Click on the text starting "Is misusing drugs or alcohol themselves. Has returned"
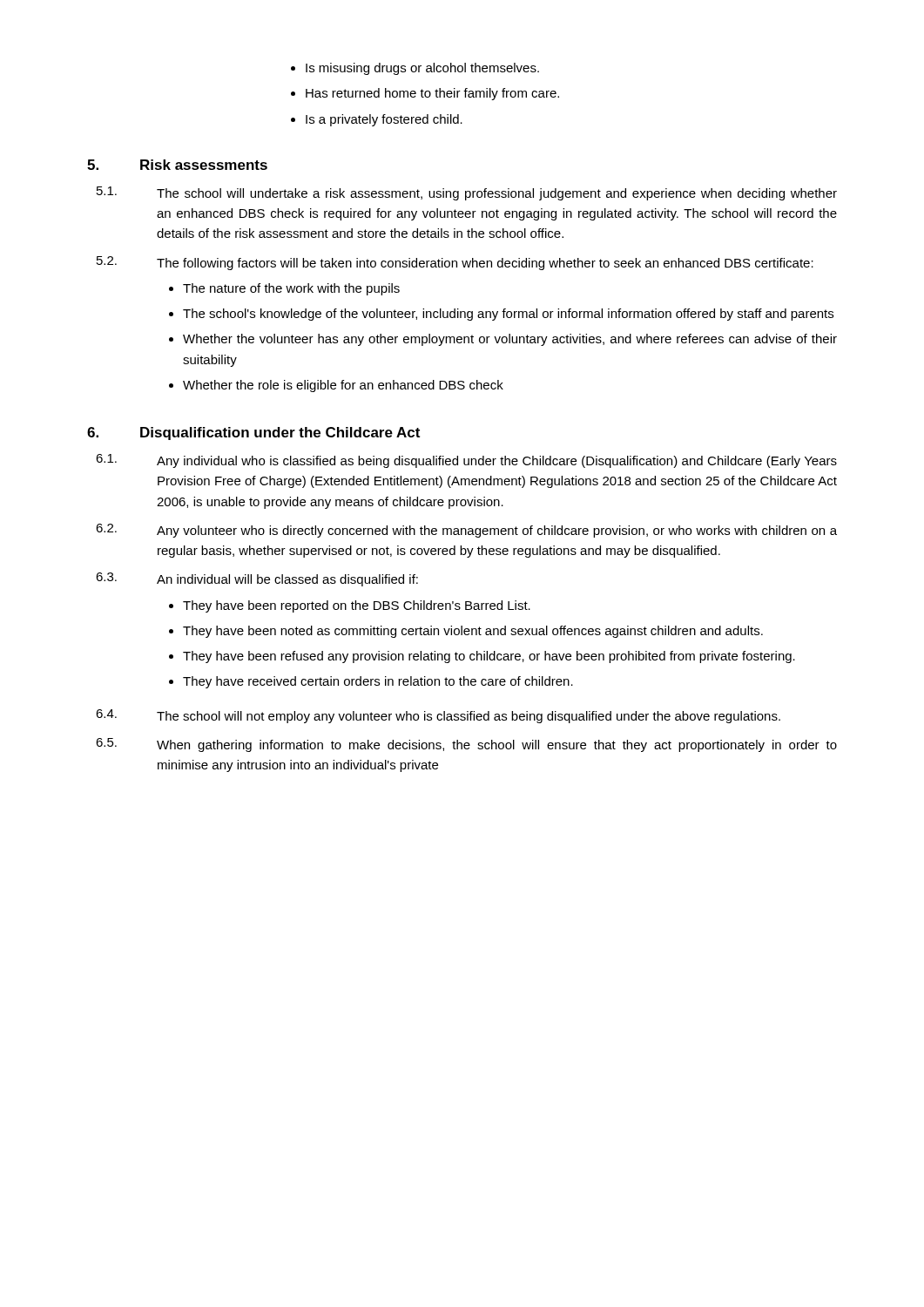This screenshot has height=1307, width=924. pyautogui.click(x=558, y=93)
